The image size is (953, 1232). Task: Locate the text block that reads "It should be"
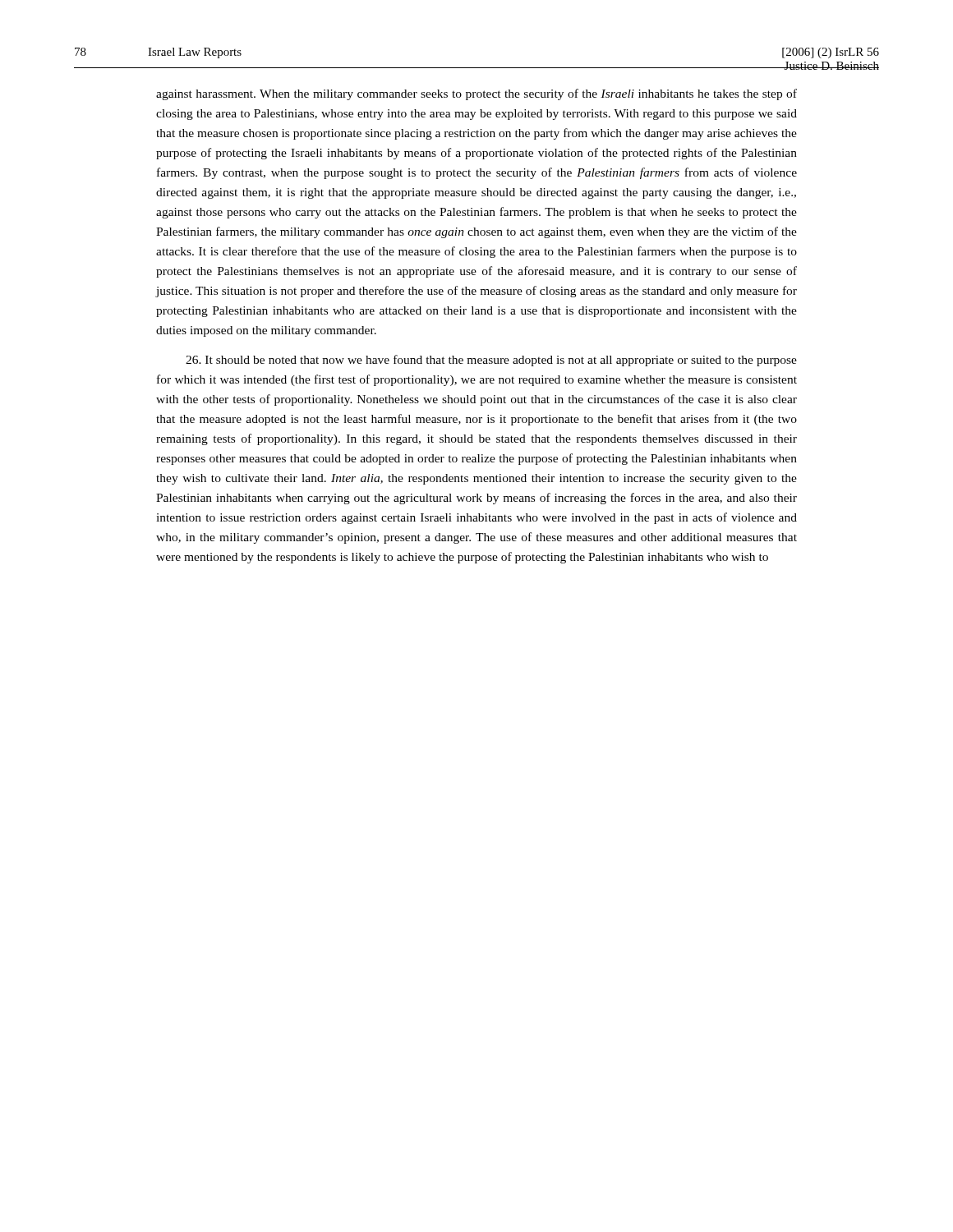[x=476, y=458]
